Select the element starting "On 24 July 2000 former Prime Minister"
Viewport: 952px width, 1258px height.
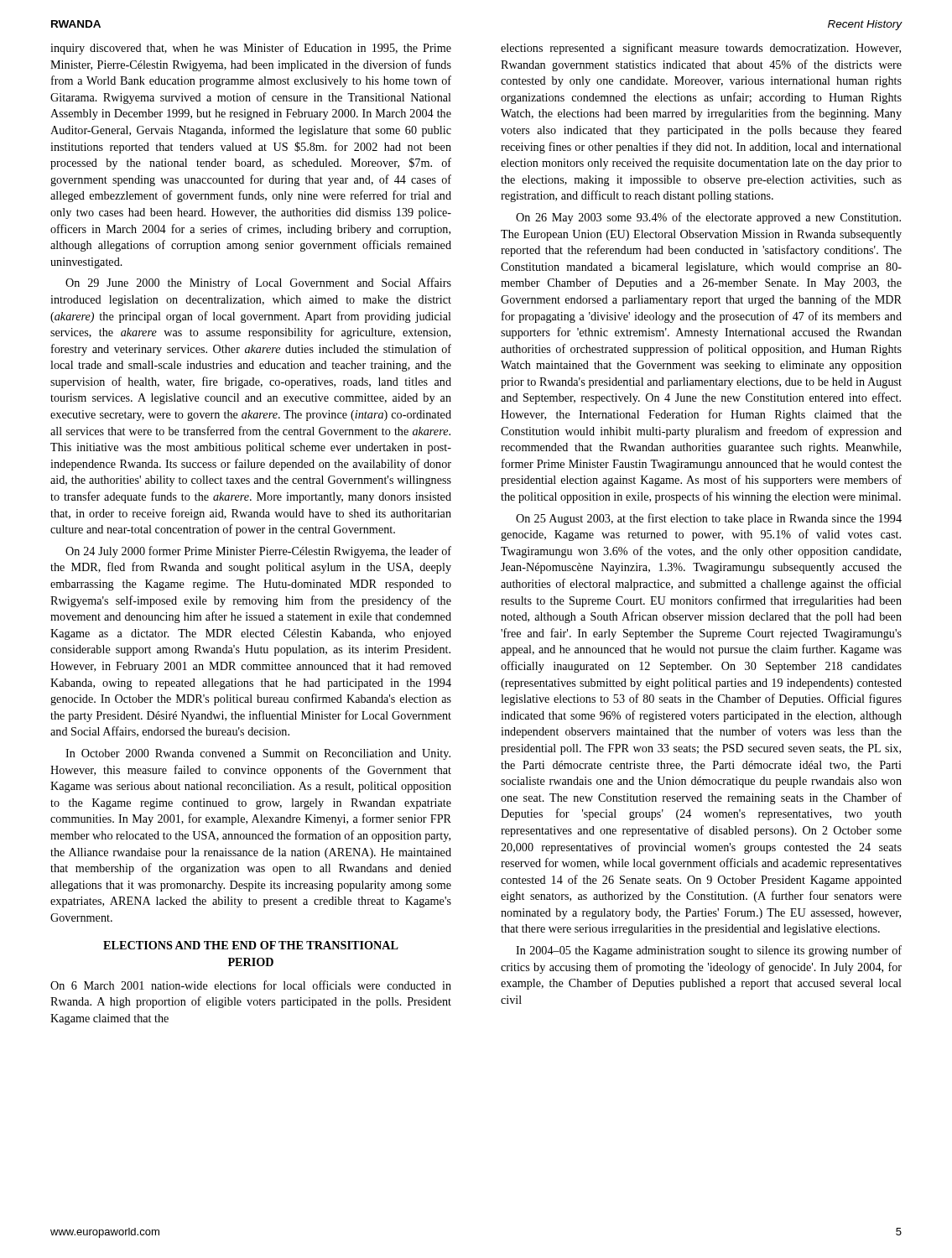pos(251,642)
